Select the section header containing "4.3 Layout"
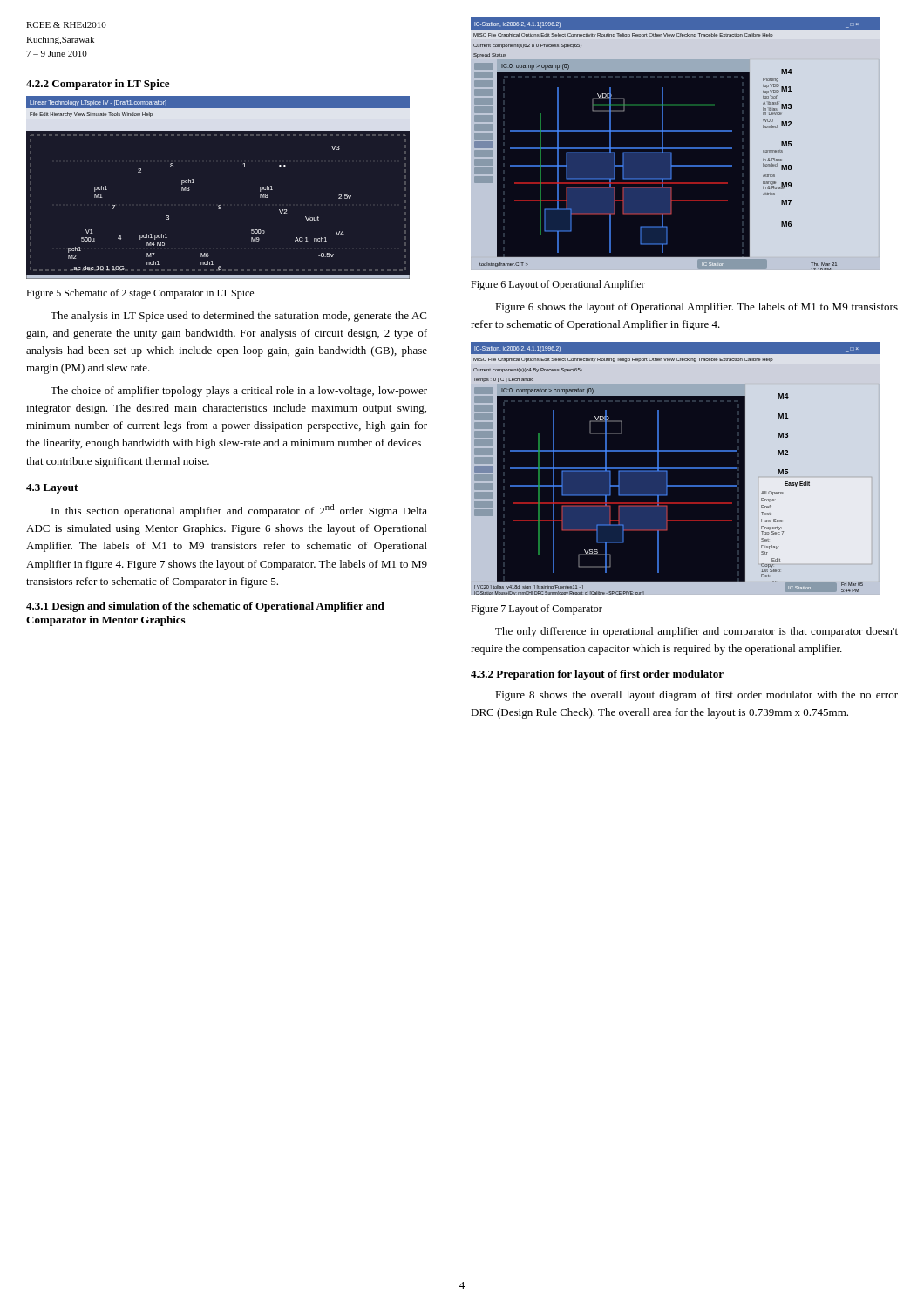This screenshot has height=1308, width=924. click(x=52, y=487)
